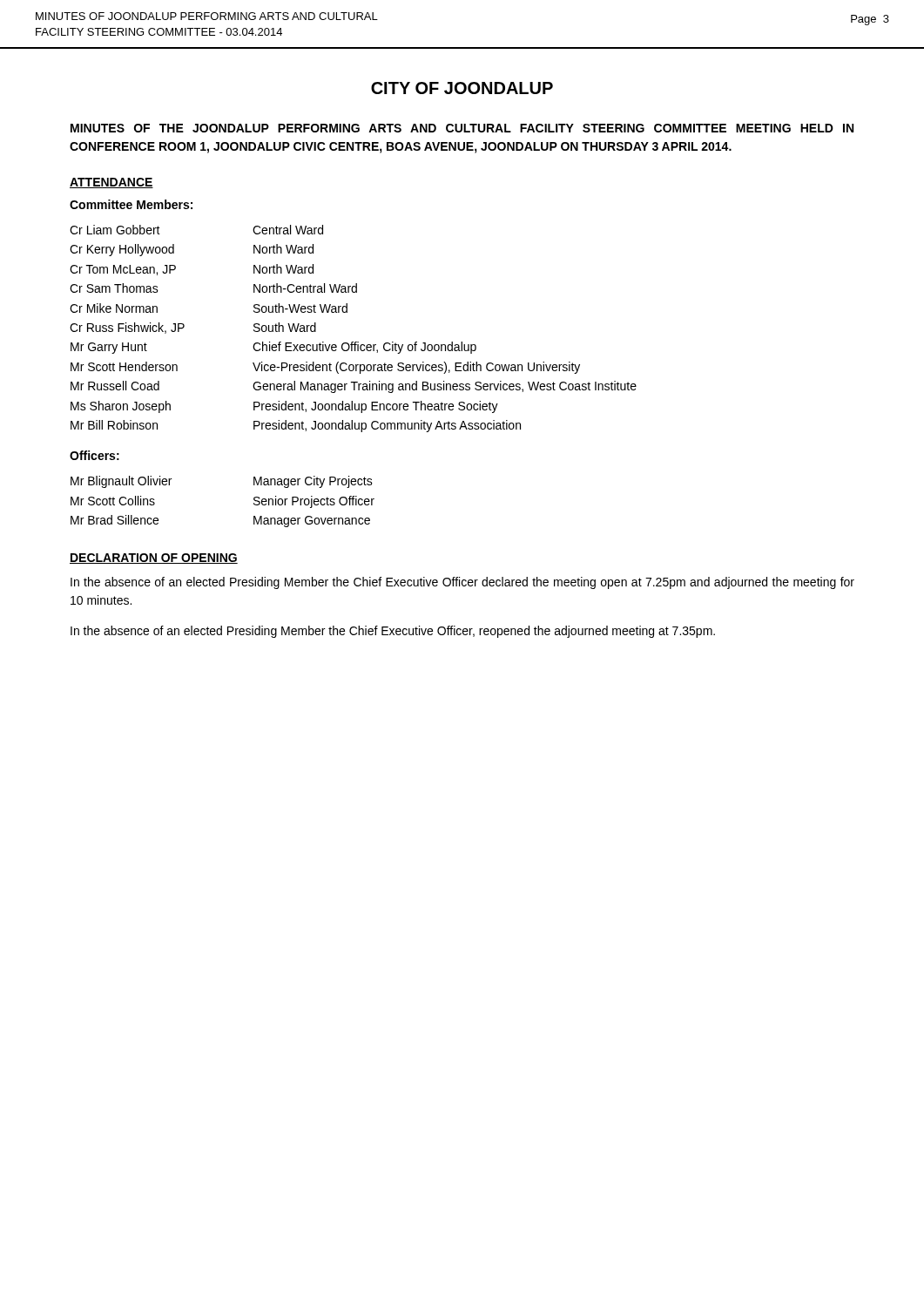
Task: Find "Committee Members:" on this page
Action: coord(132,205)
